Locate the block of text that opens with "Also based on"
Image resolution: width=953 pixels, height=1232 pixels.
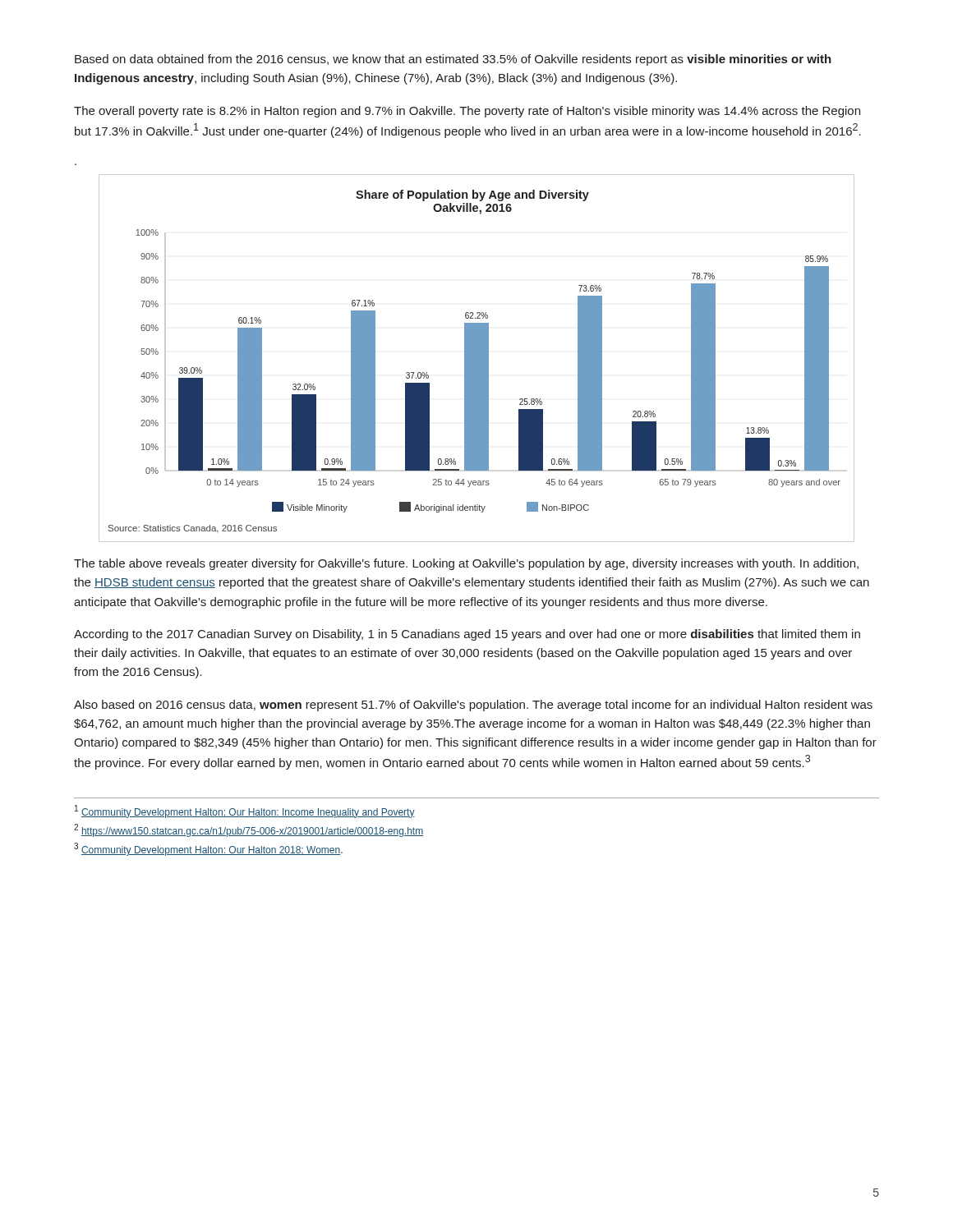pyautogui.click(x=475, y=733)
